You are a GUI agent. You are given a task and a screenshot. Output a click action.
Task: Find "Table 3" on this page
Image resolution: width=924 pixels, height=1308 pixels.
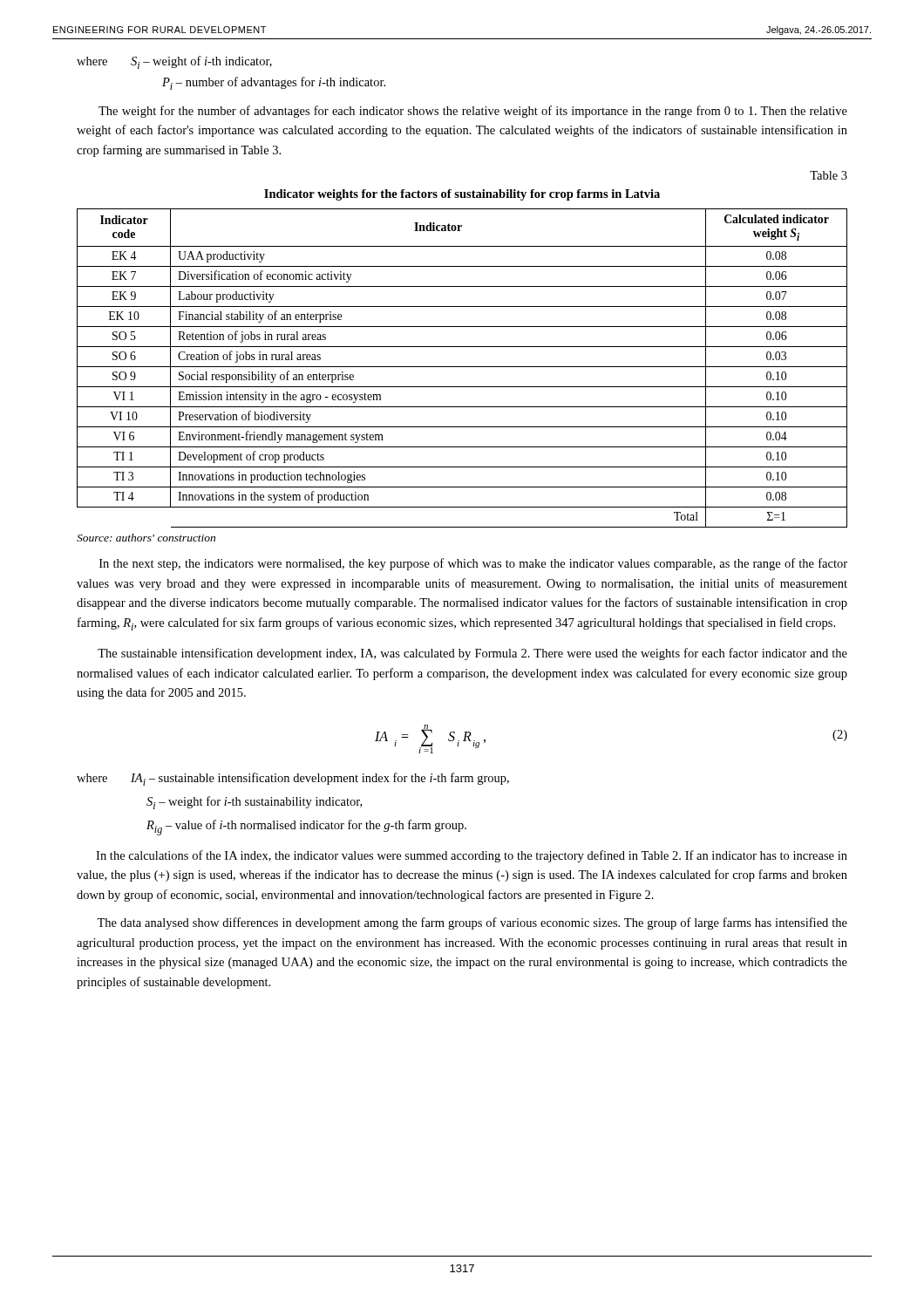829,176
